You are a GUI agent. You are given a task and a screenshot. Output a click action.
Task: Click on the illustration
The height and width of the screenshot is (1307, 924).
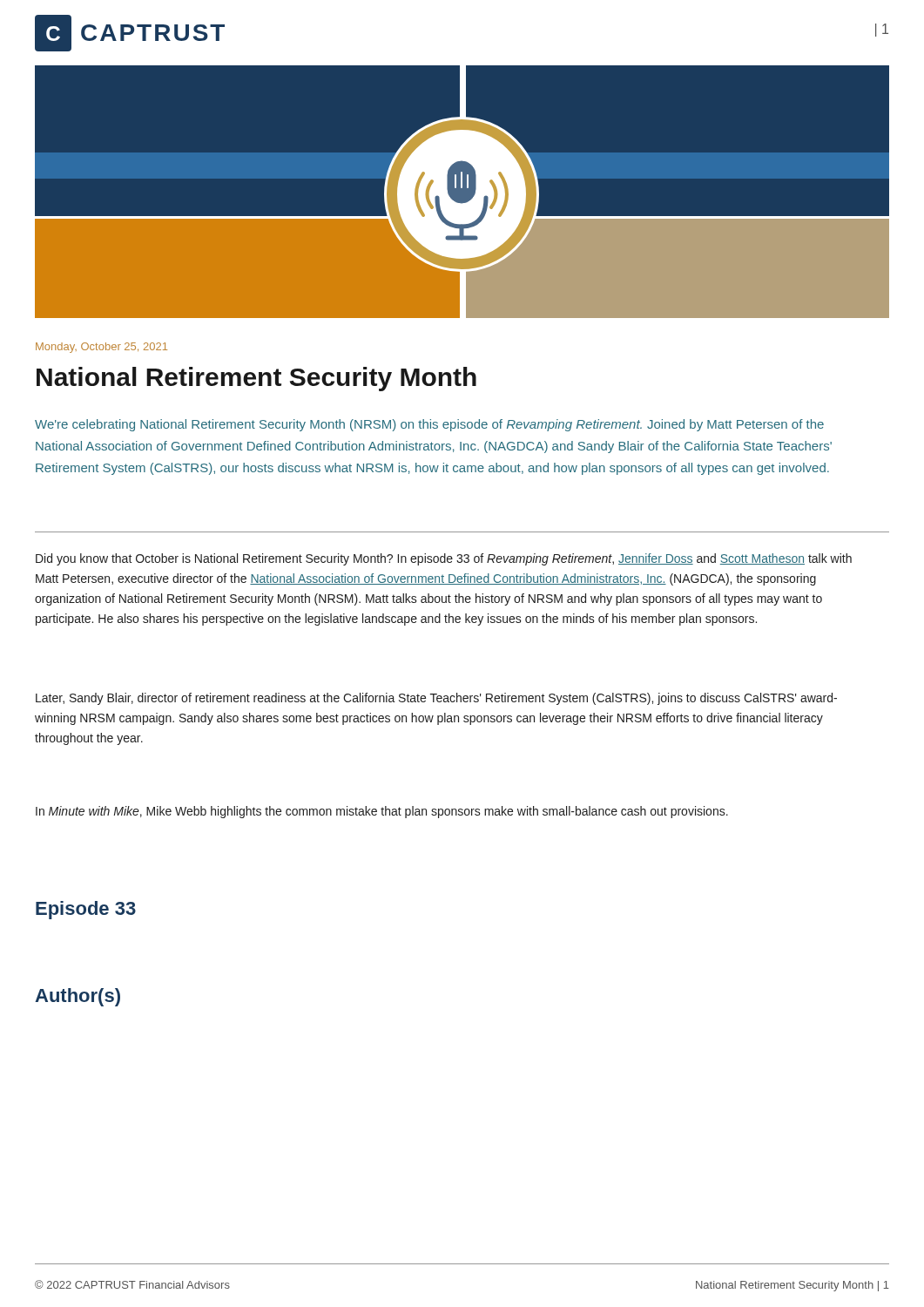(462, 192)
